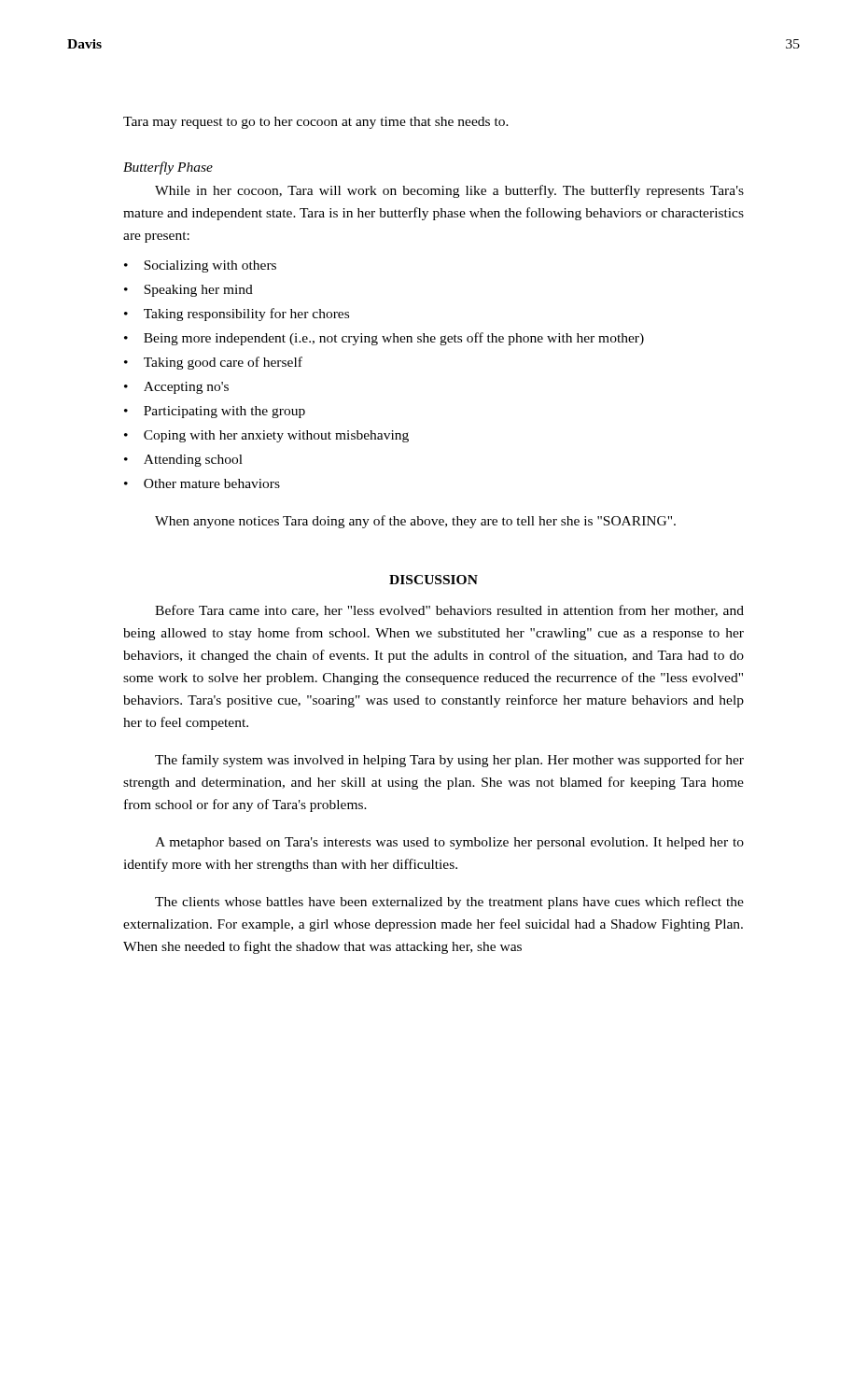Locate the text block that reads "While in her cocoon,"

[434, 212]
